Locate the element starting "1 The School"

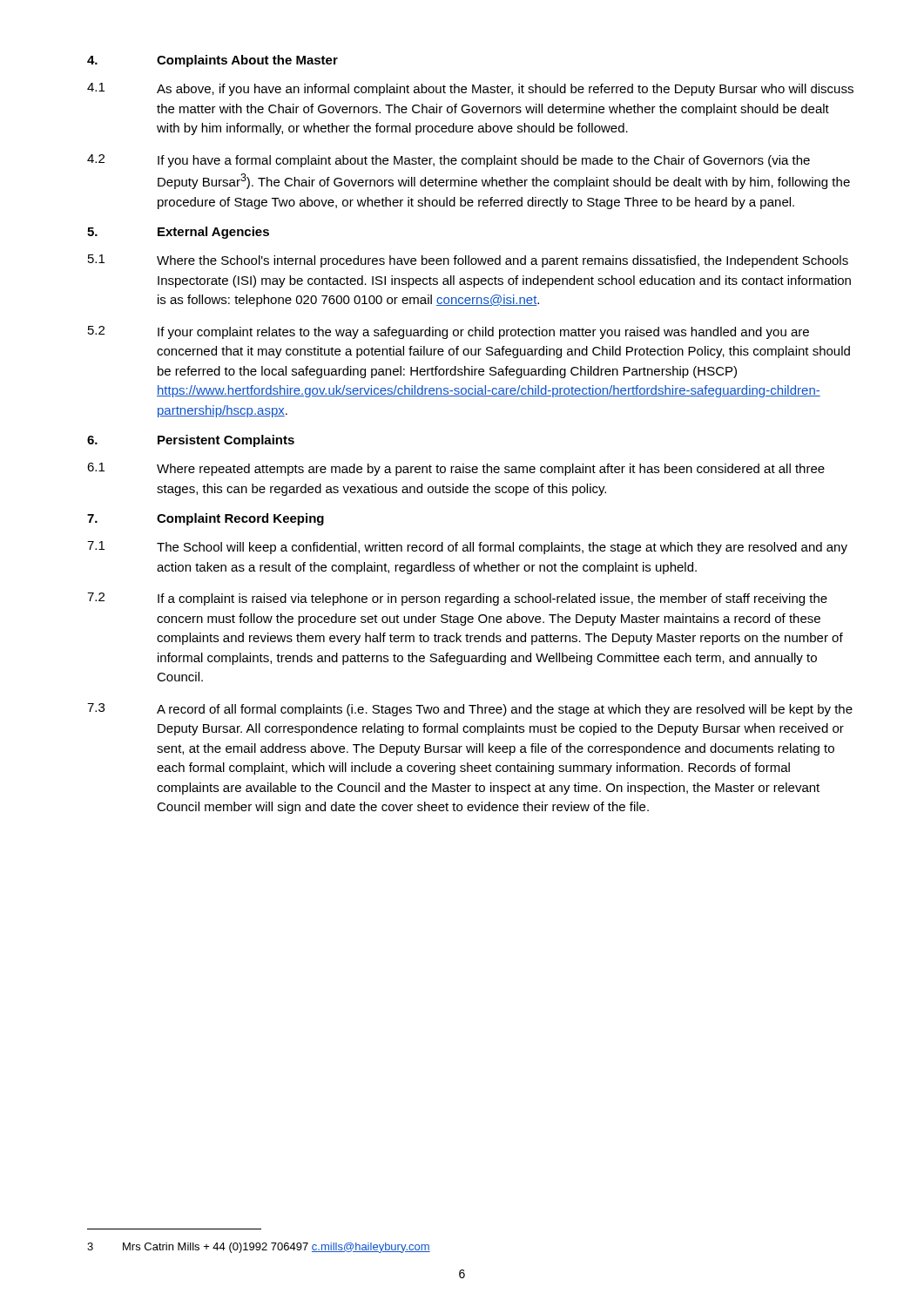[471, 557]
